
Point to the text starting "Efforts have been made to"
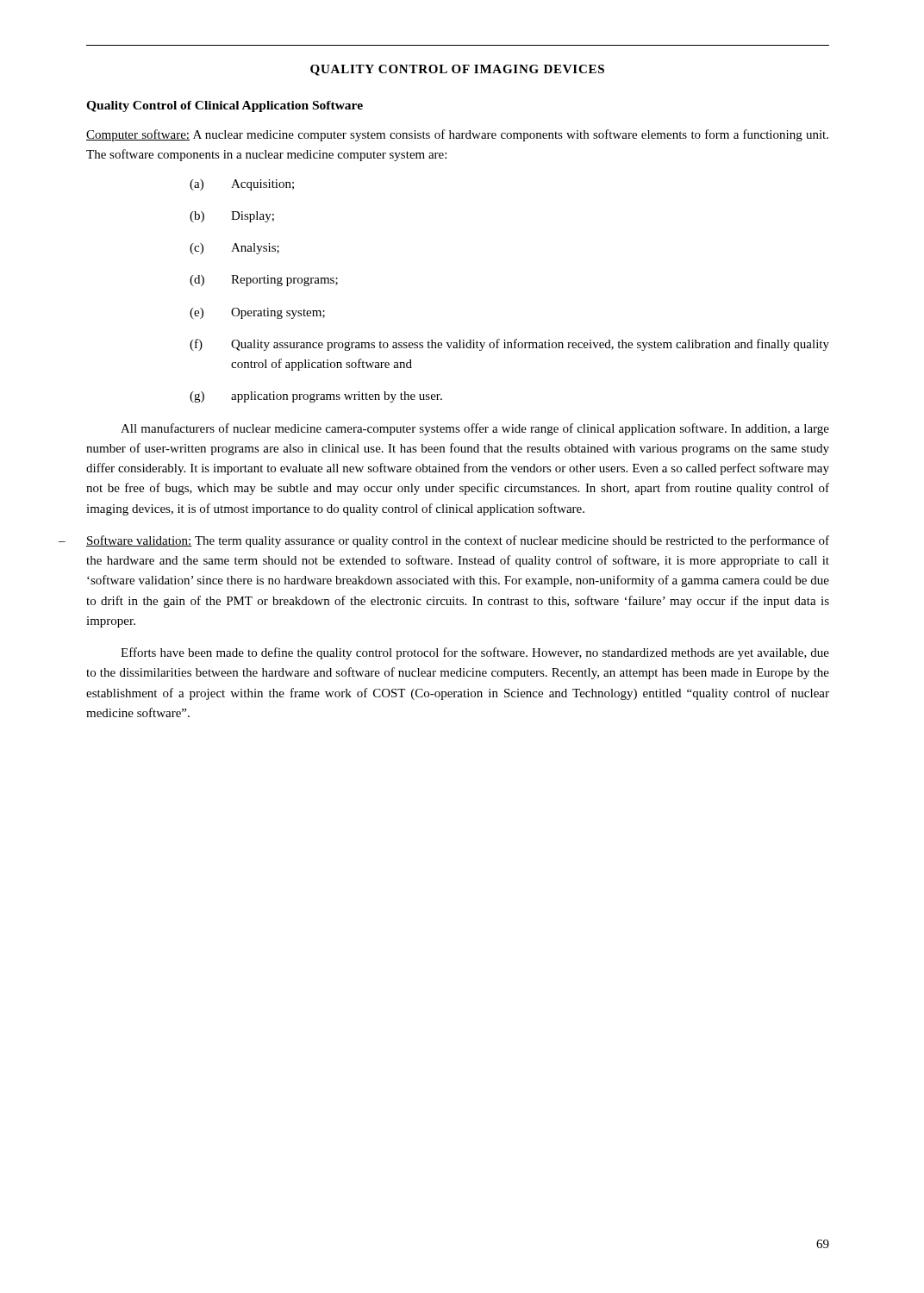[458, 683]
